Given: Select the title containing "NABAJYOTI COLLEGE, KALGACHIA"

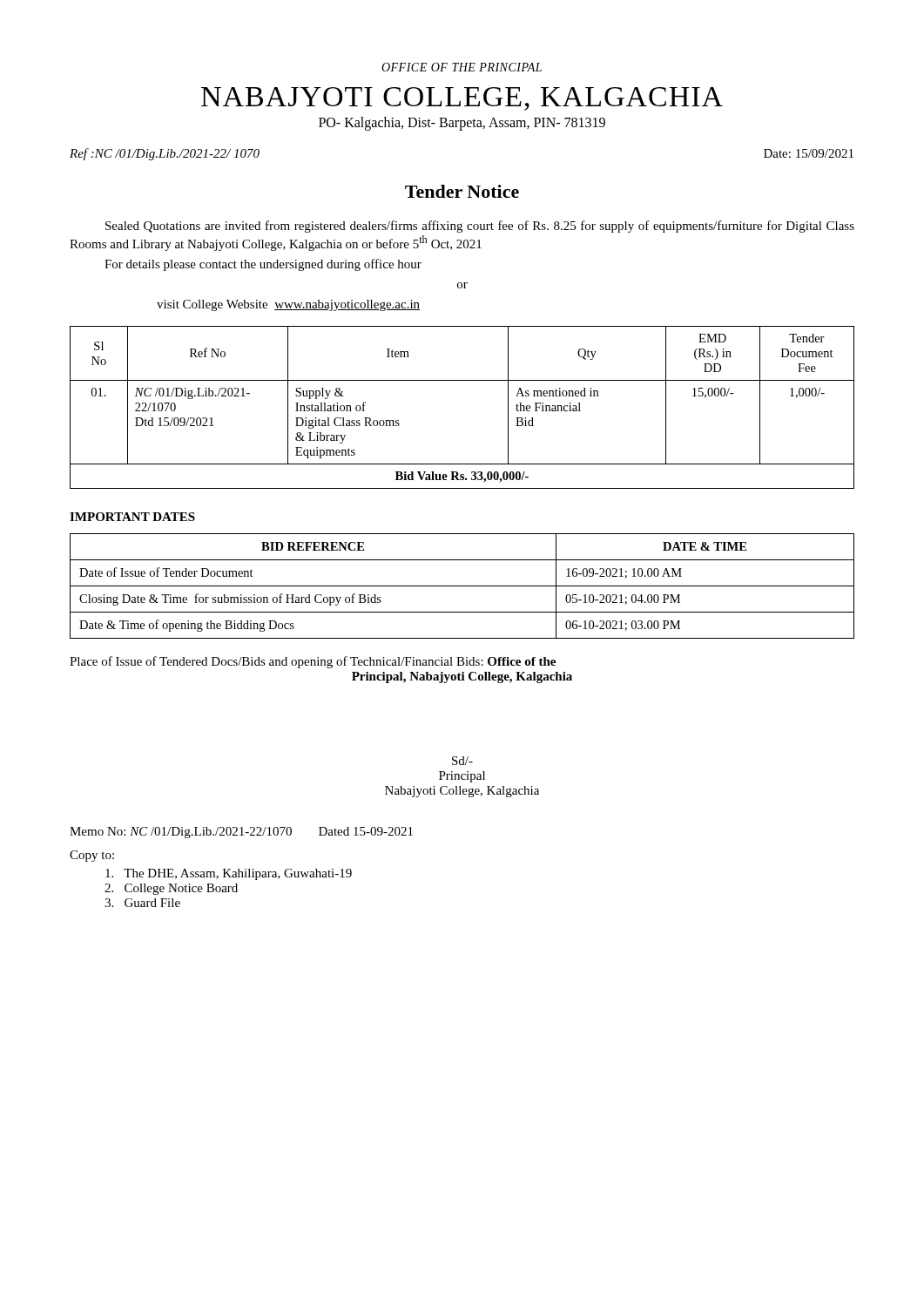Looking at the screenshot, I should 462,96.
